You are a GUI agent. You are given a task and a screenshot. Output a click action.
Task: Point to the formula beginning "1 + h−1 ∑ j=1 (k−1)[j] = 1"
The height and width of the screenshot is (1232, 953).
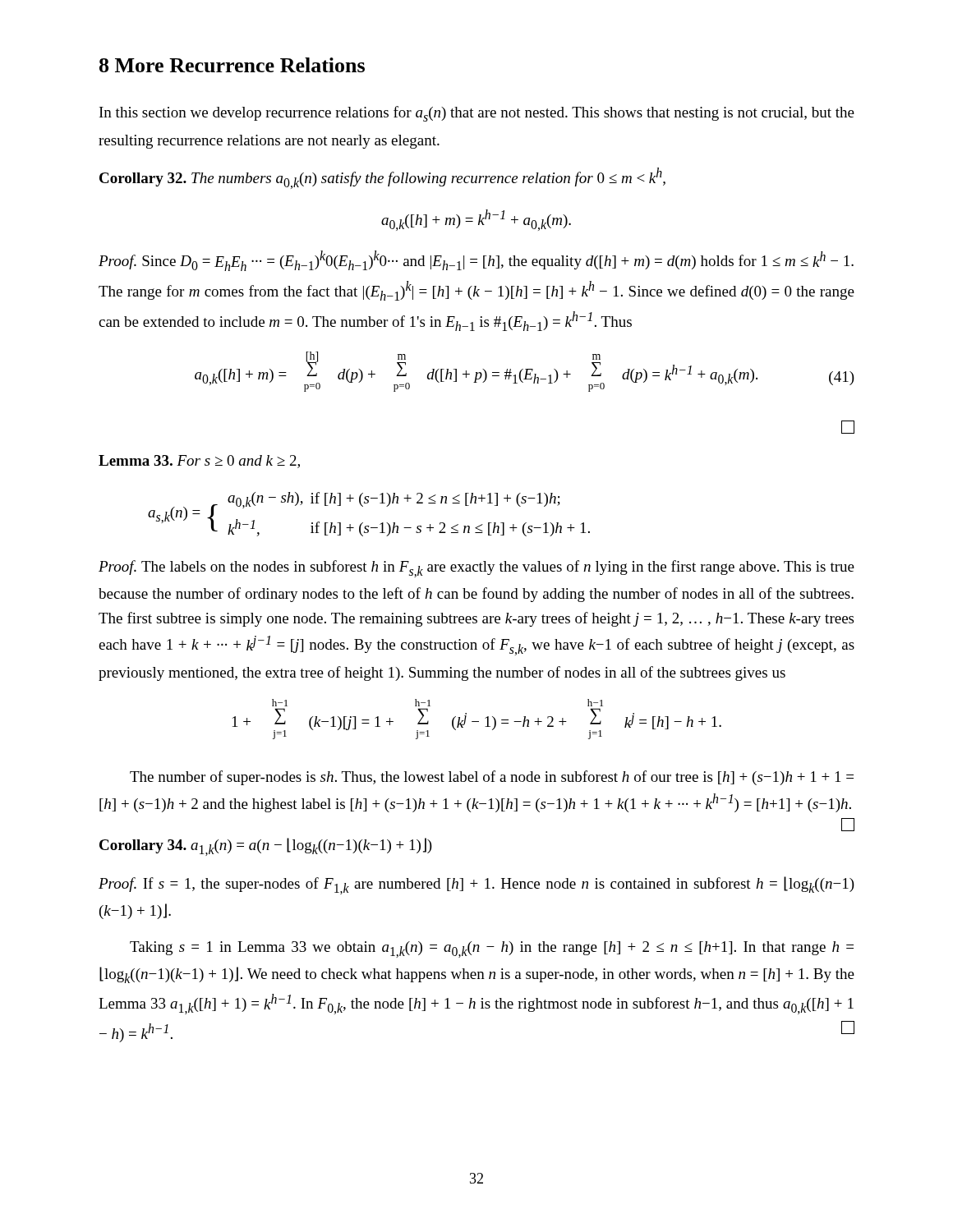tap(476, 724)
